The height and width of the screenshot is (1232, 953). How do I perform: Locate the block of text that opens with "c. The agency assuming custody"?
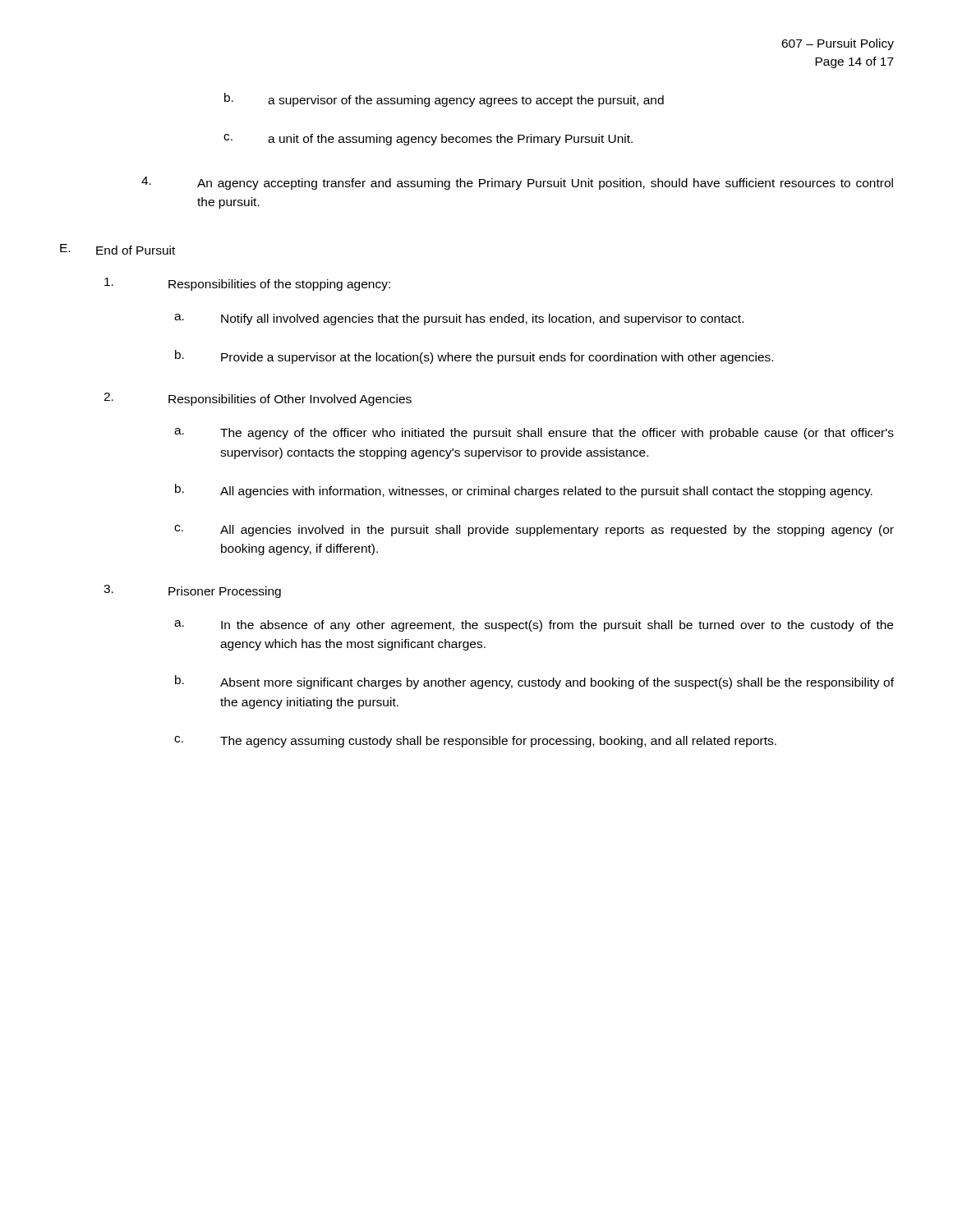[x=534, y=740]
